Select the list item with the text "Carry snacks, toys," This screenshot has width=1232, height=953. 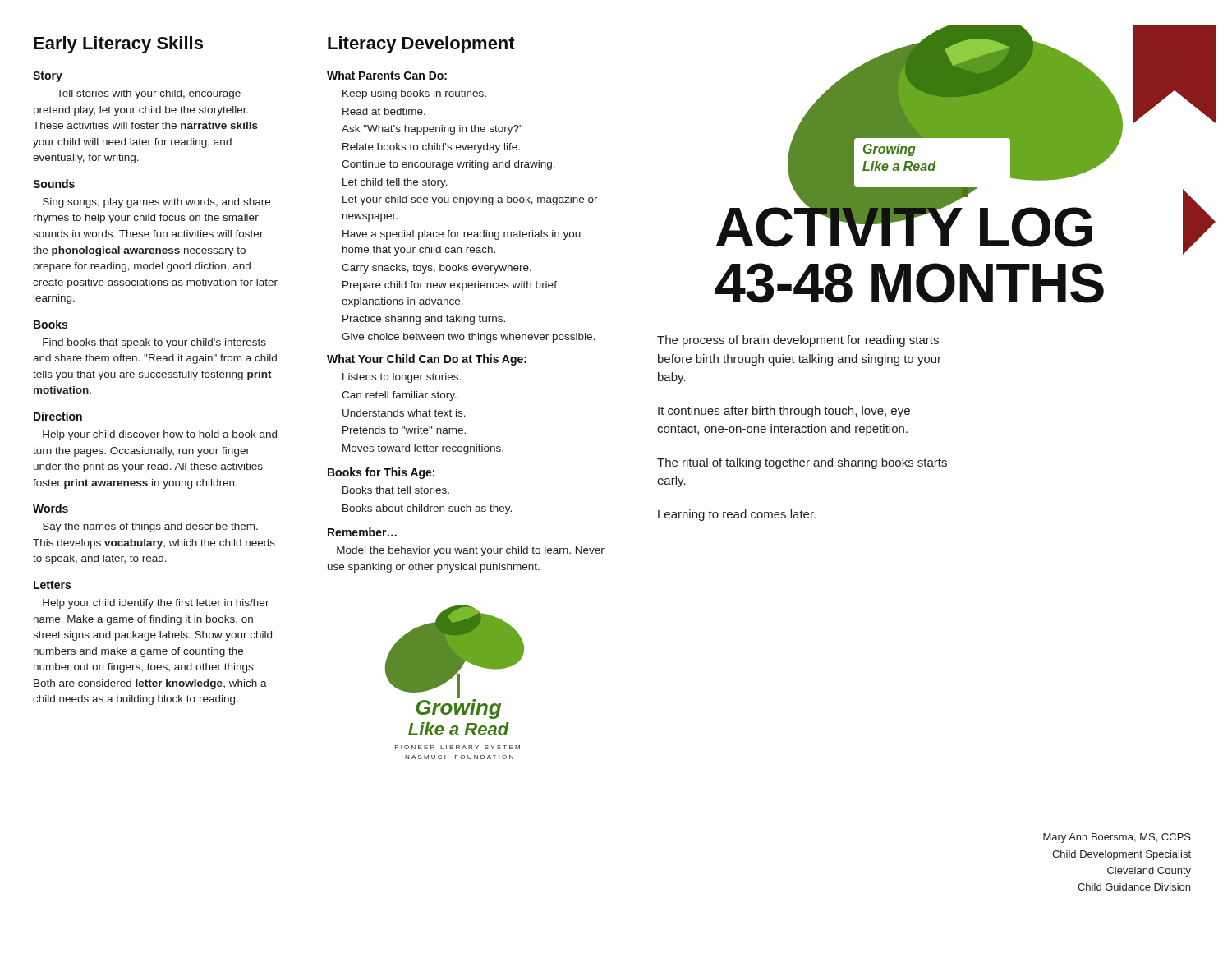(x=476, y=267)
